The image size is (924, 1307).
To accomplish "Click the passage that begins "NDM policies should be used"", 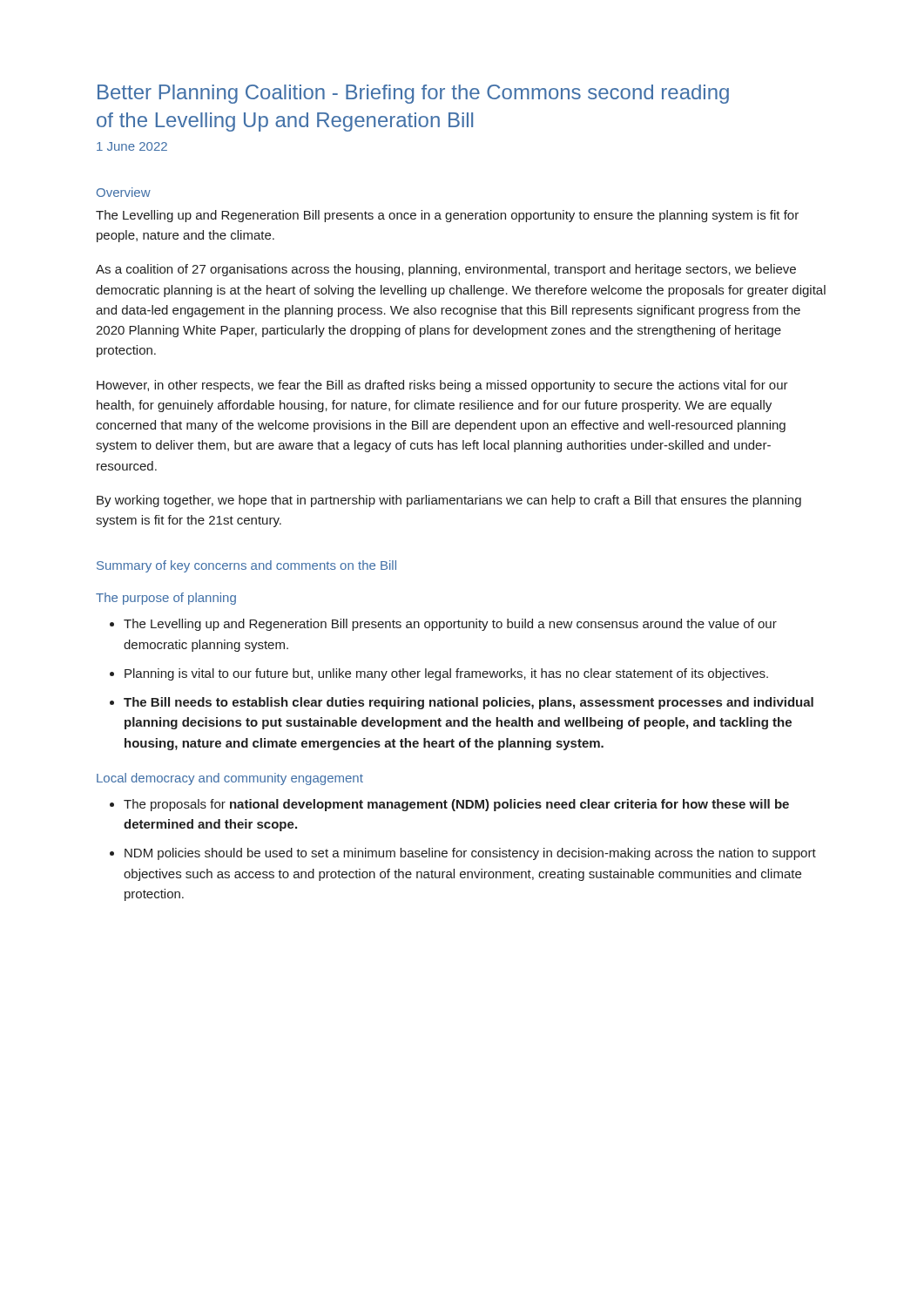I will click(x=470, y=873).
